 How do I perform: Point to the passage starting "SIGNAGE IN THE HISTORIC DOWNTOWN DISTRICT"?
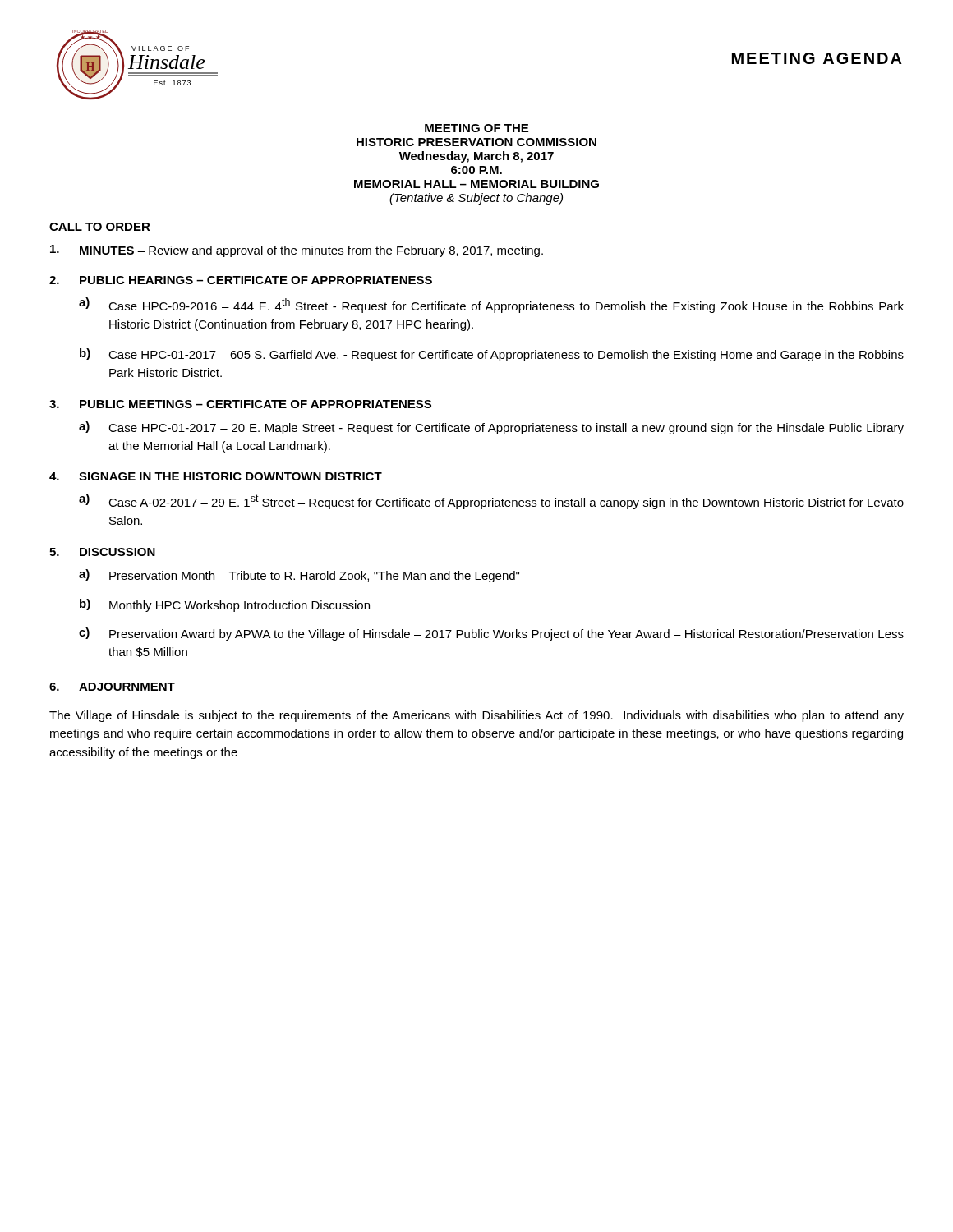coord(230,476)
